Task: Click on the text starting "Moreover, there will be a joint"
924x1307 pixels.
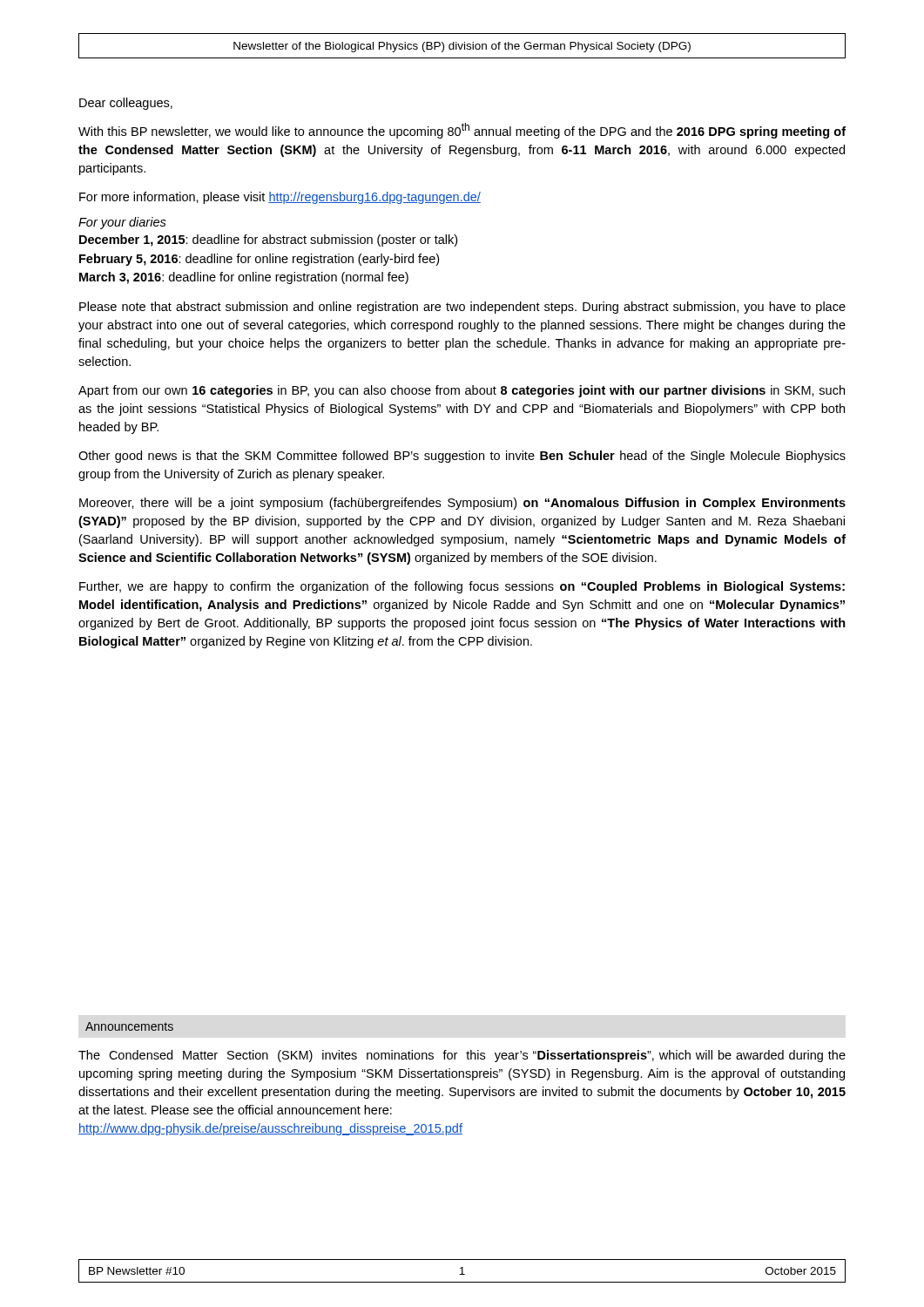Action: pos(462,530)
